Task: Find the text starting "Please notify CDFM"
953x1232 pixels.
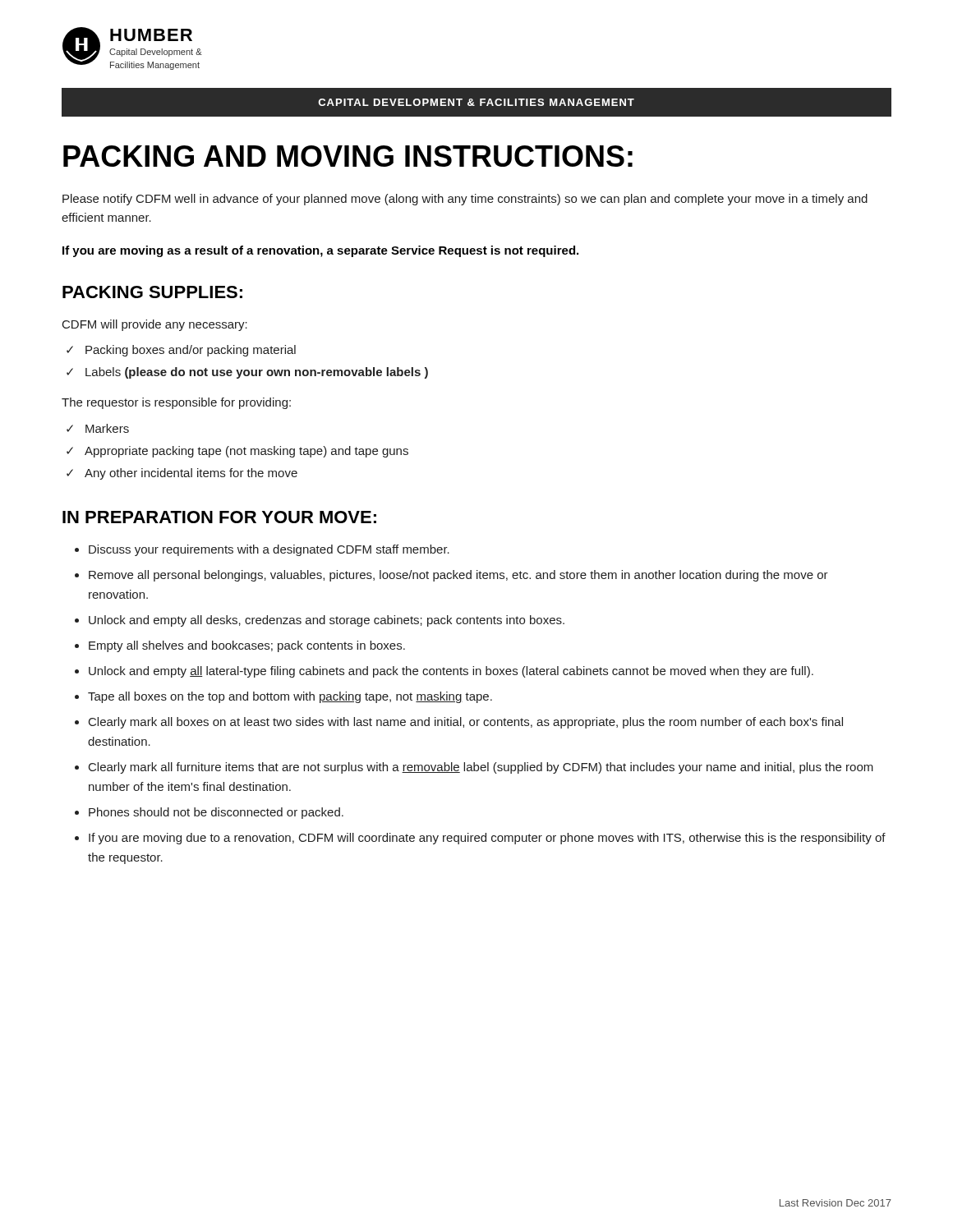Action: pyautogui.click(x=465, y=208)
